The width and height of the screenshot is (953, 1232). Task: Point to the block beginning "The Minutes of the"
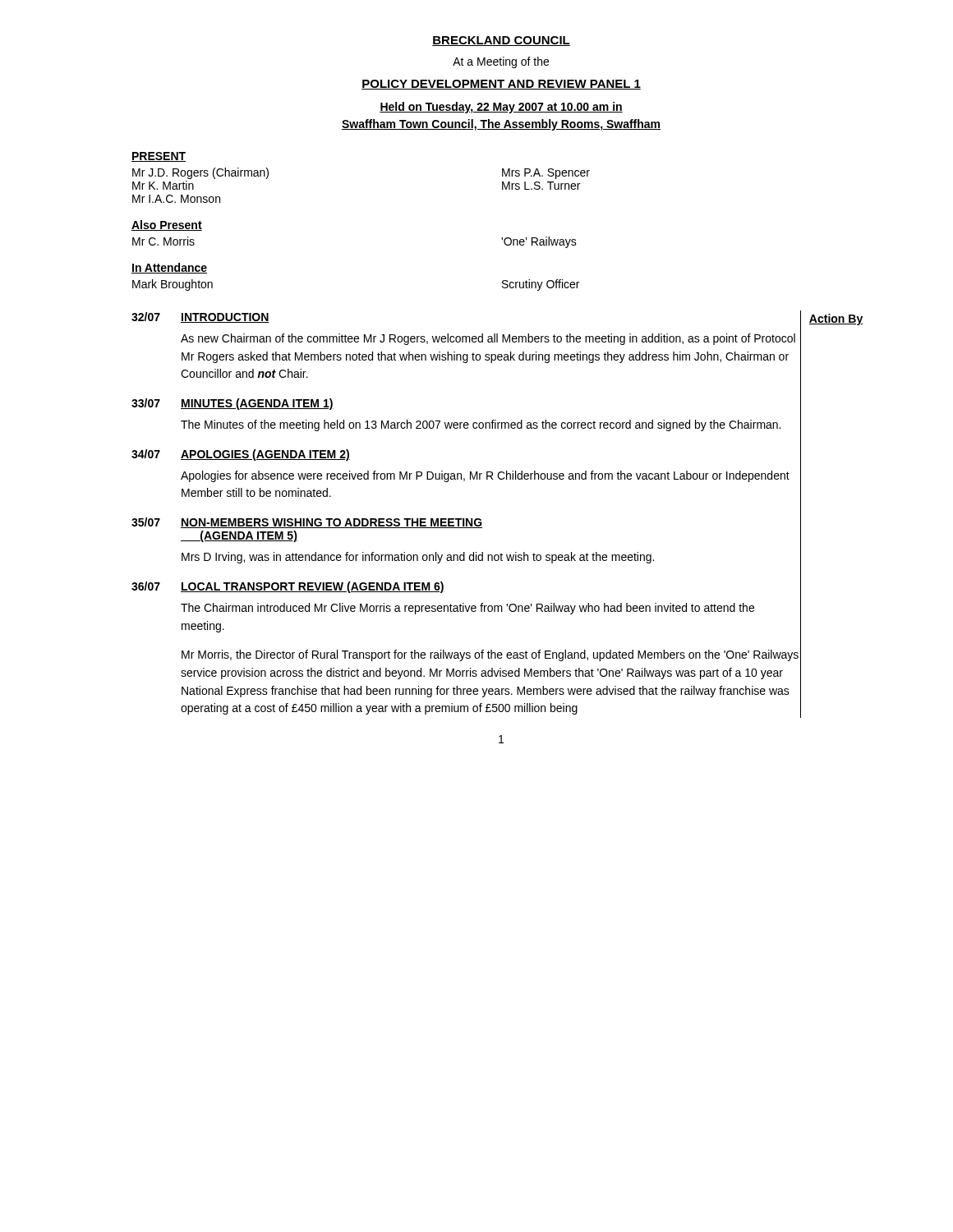tap(481, 425)
